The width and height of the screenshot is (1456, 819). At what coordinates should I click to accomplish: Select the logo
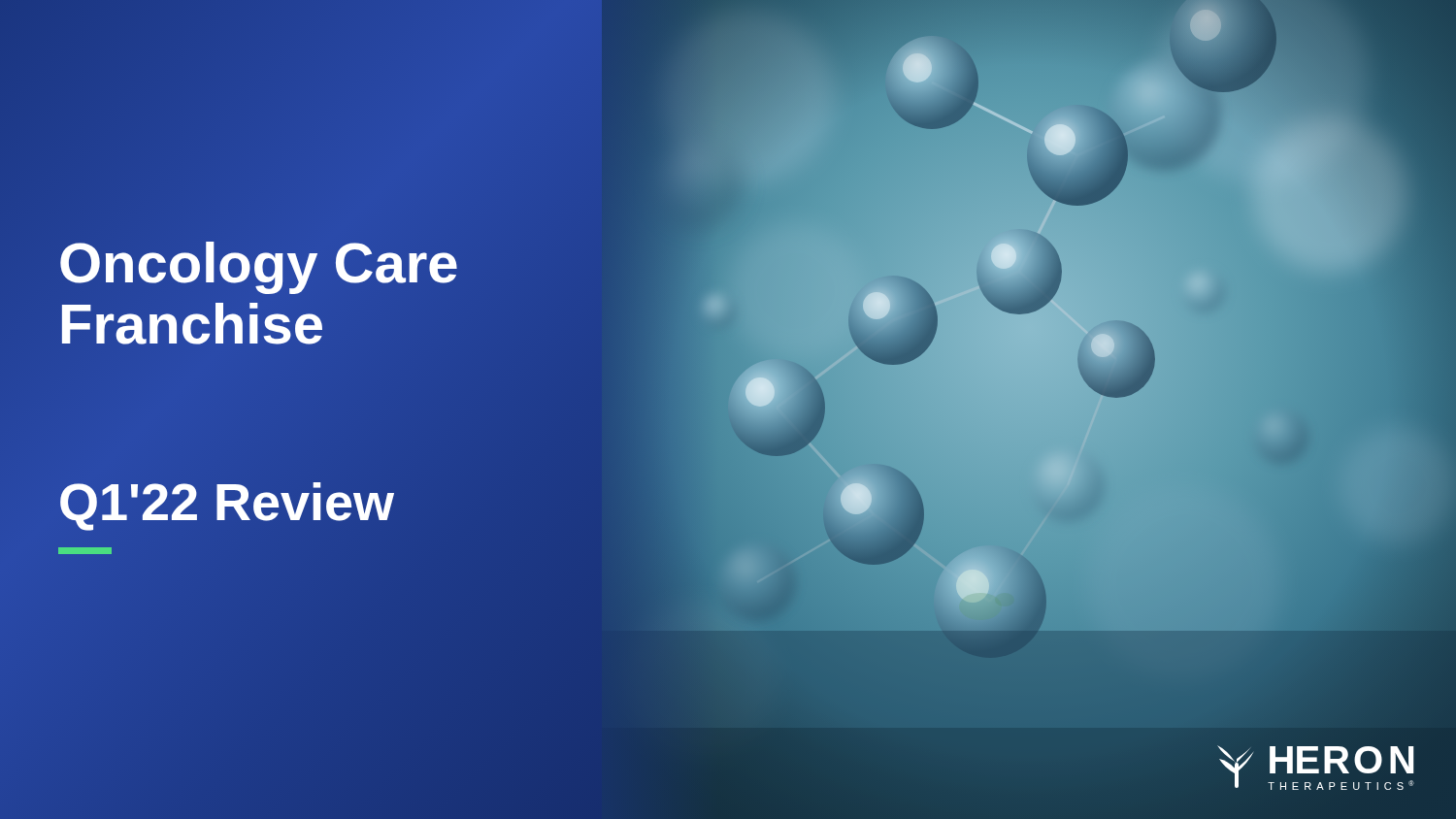pos(1315,766)
